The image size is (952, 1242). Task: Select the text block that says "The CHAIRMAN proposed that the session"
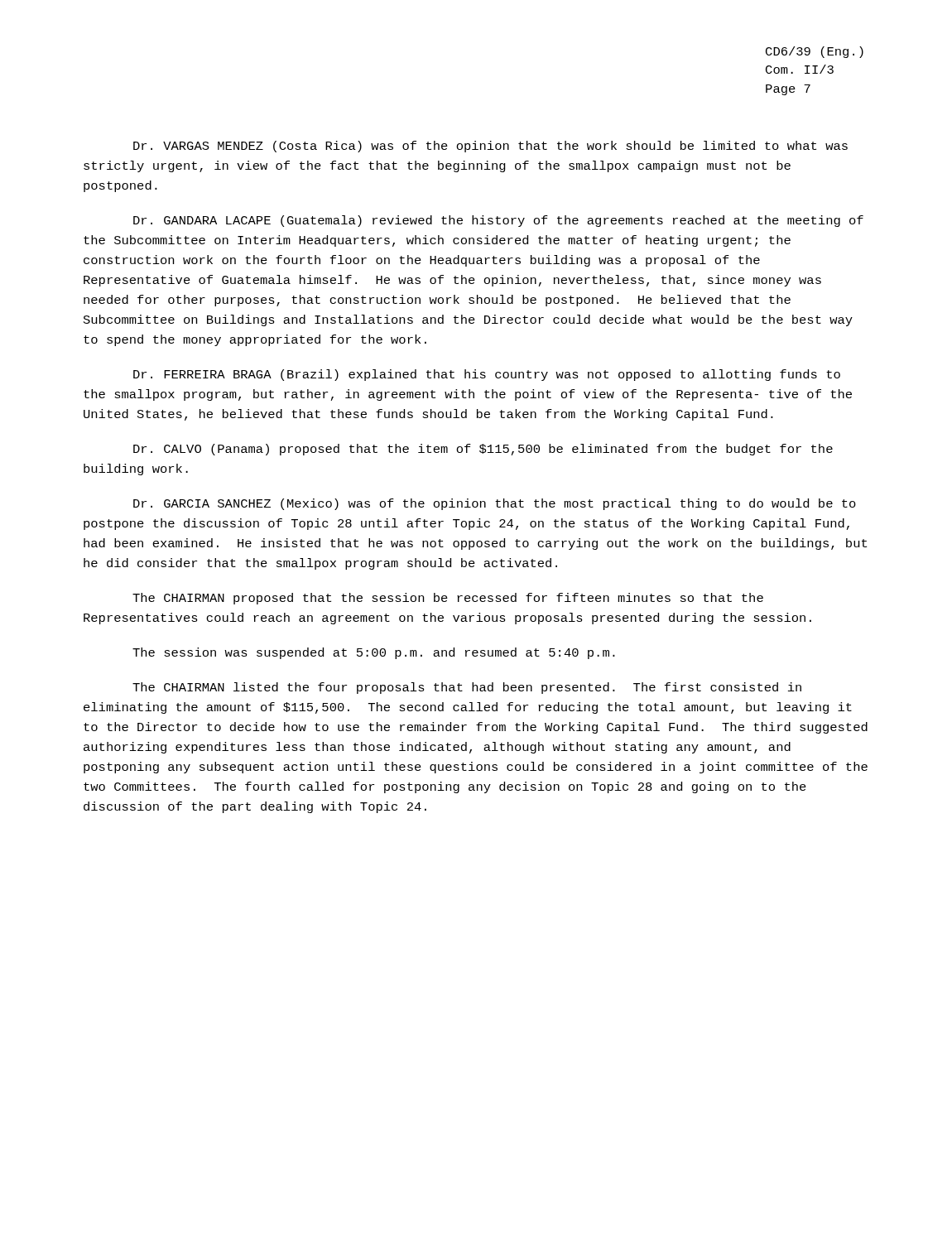point(449,609)
